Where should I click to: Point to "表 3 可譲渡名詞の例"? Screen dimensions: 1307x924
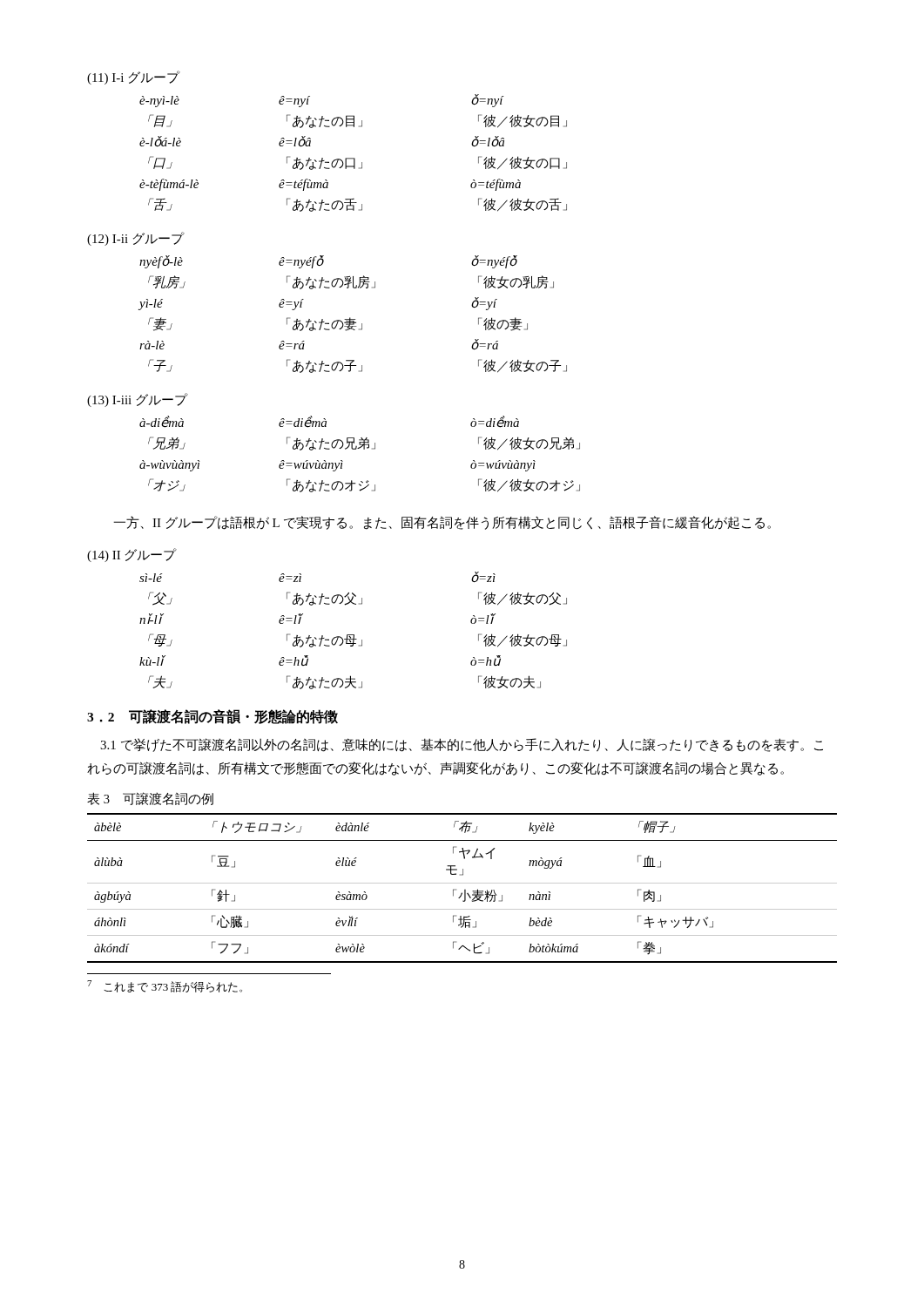coord(151,799)
